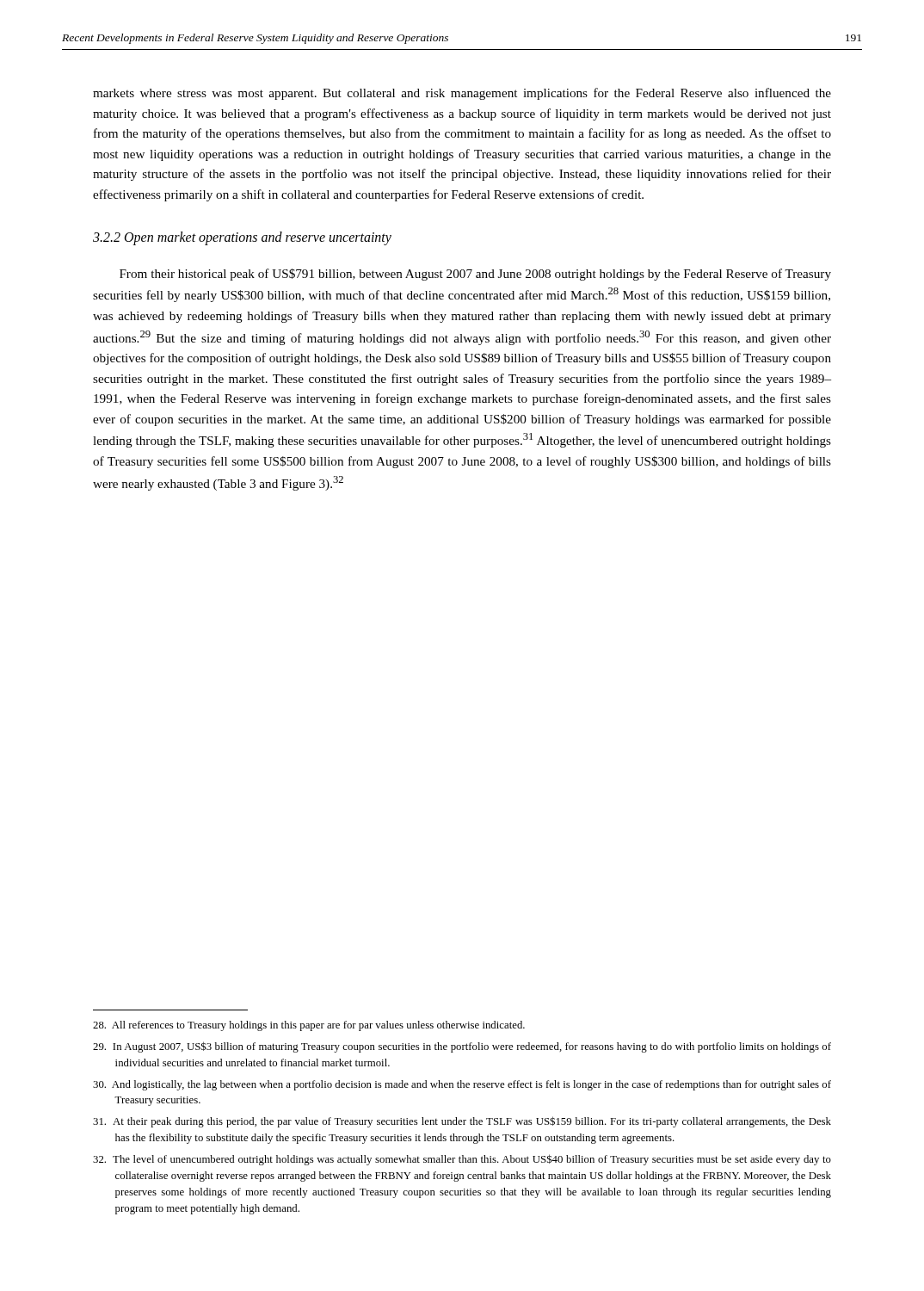Image resolution: width=924 pixels, height=1291 pixels.
Task: Point to the block starting "At their peak during this period,"
Action: pyautogui.click(x=462, y=1130)
